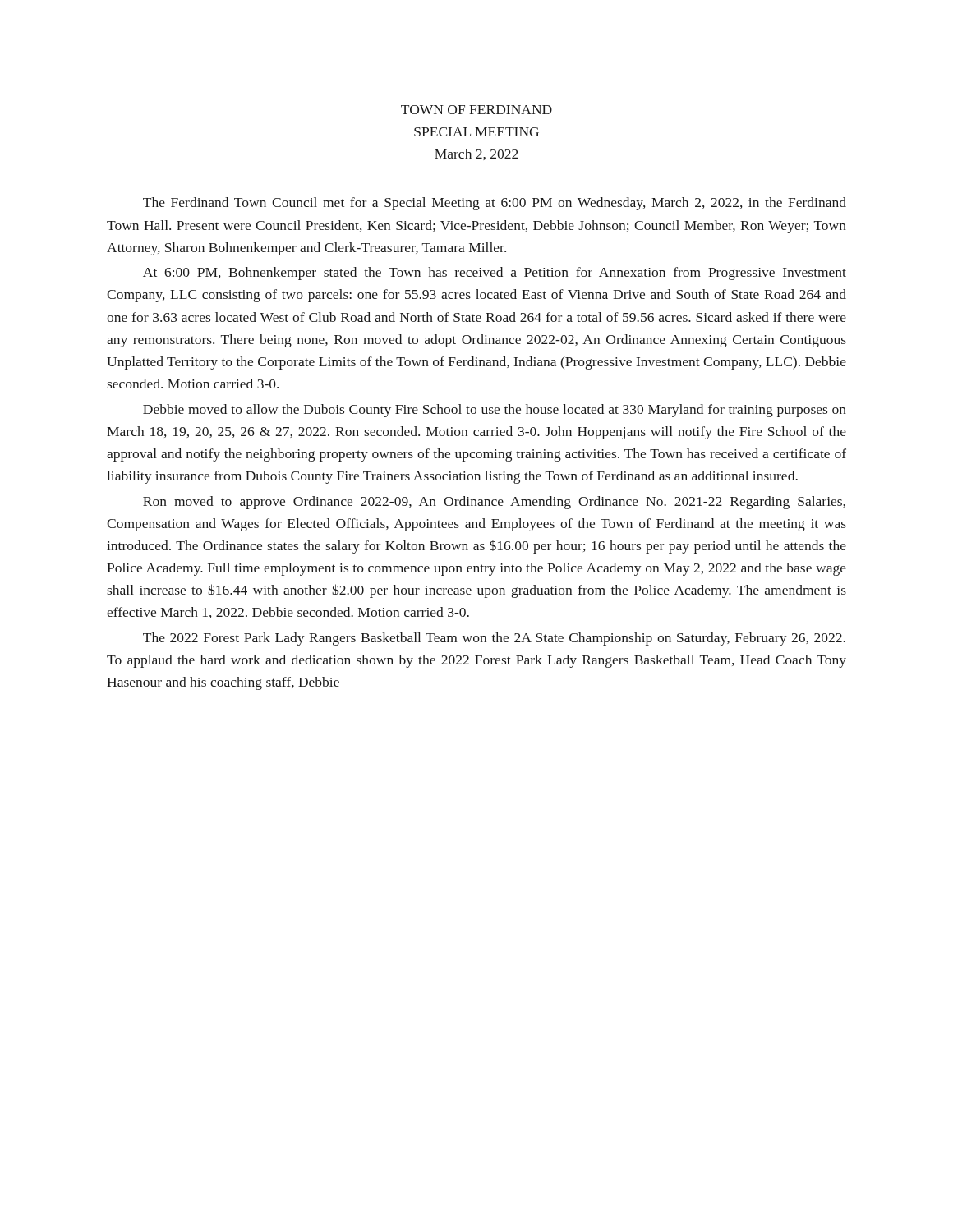Where is the passage that starts "The 2022 Forest Park Lady"?
Image resolution: width=953 pixels, height=1232 pixels.
click(x=476, y=659)
